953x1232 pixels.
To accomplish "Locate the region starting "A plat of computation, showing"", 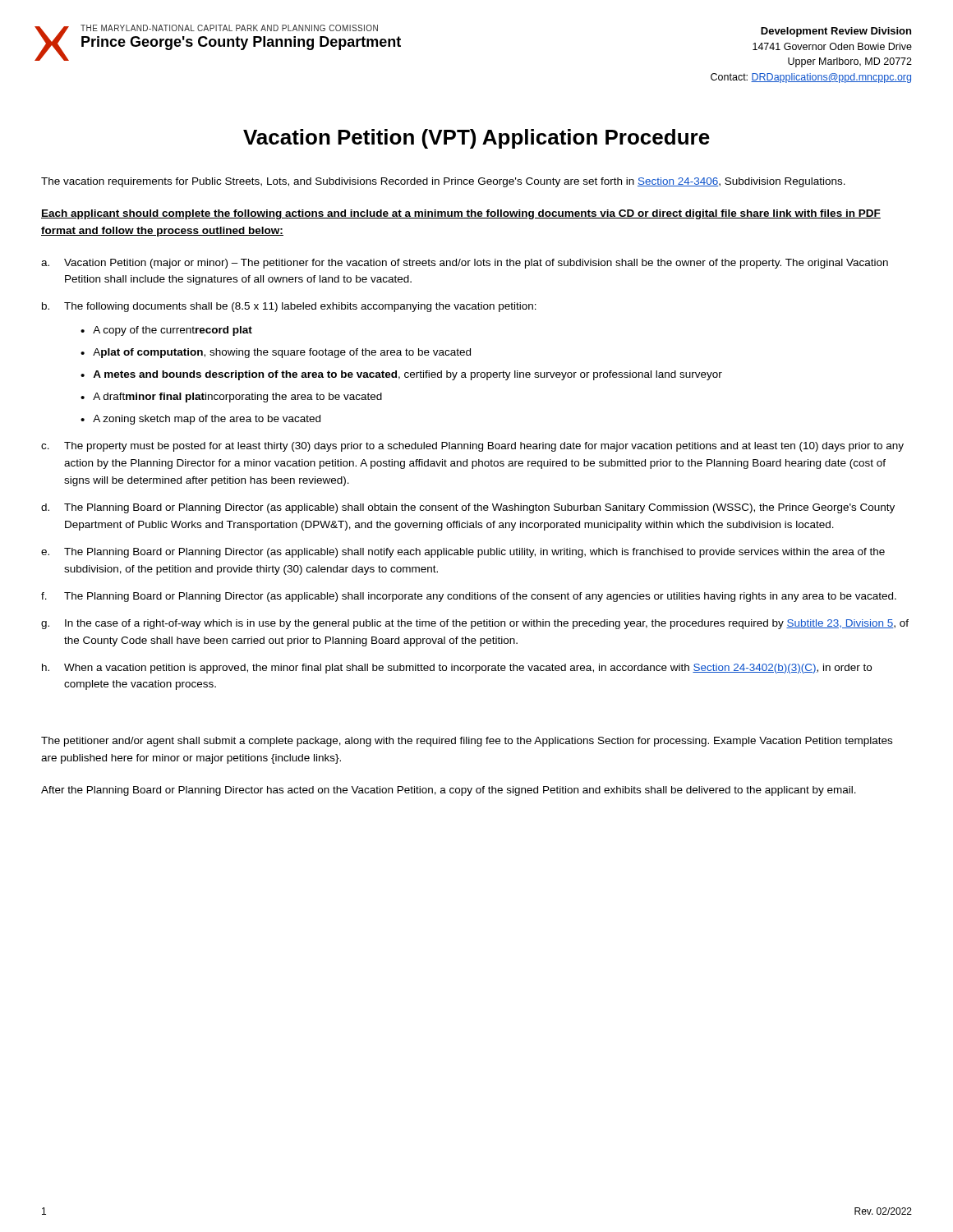I will (x=282, y=353).
